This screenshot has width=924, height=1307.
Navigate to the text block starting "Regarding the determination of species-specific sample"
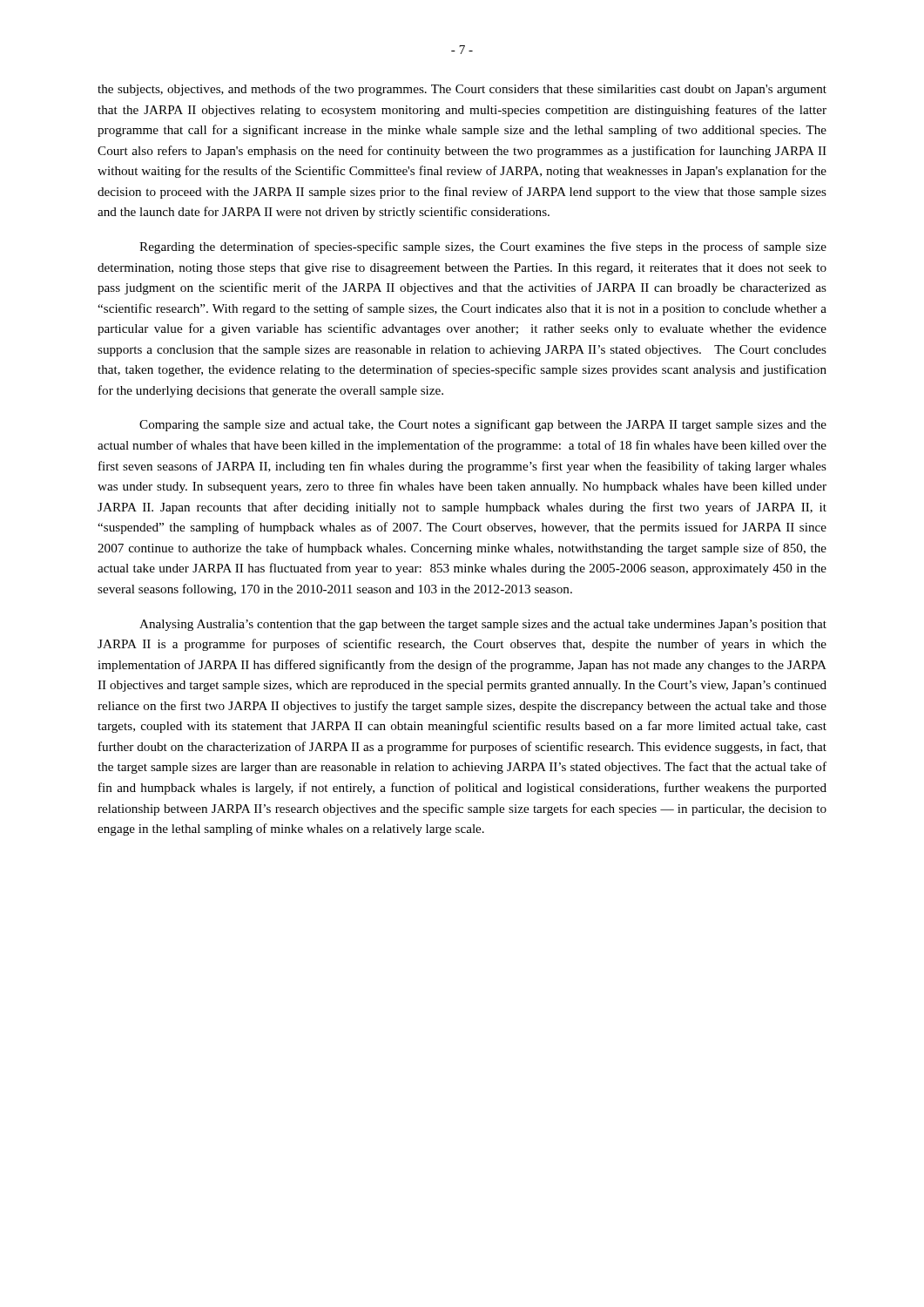tap(462, 318)
